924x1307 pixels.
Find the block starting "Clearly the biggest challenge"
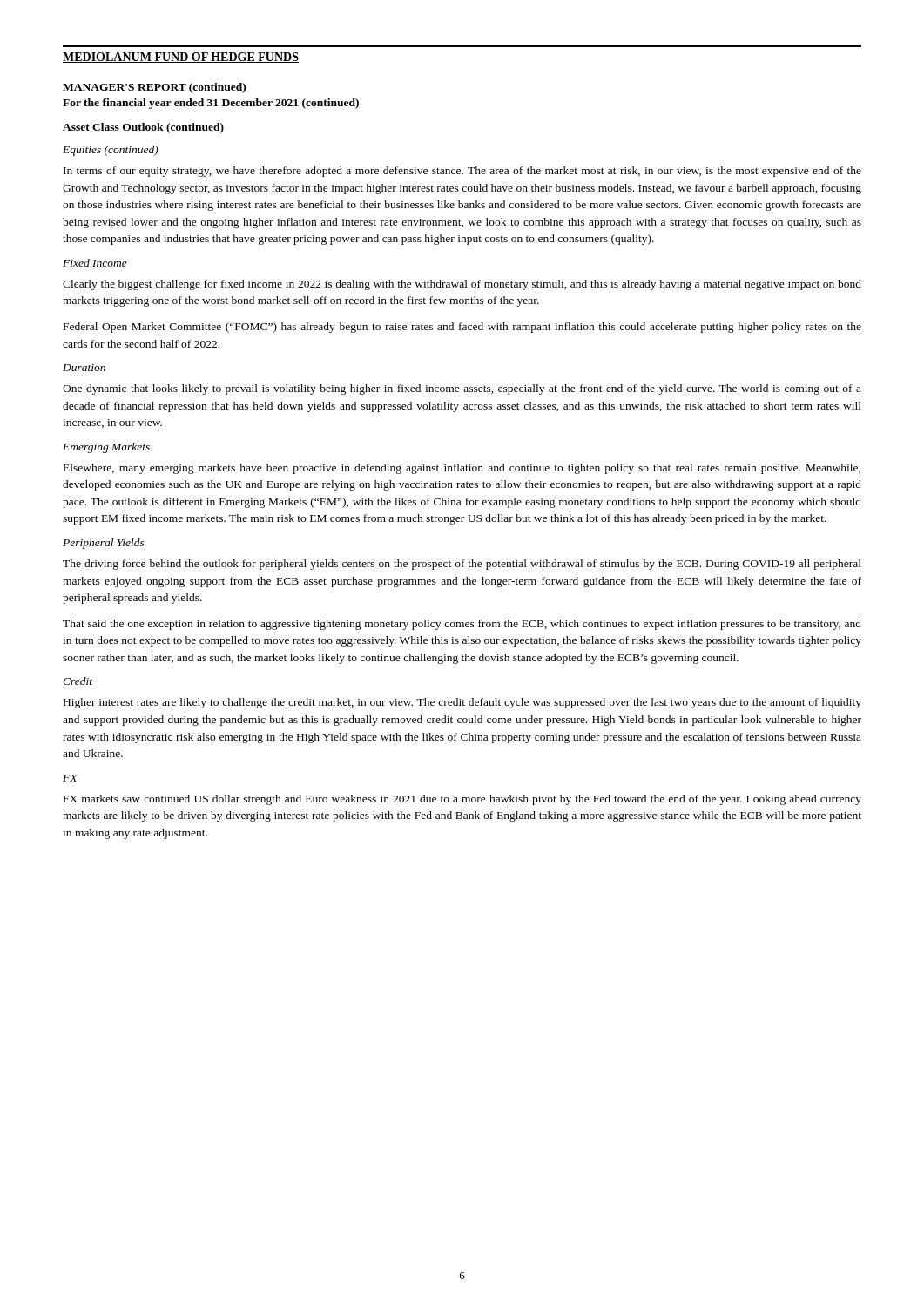pos(462,292)
